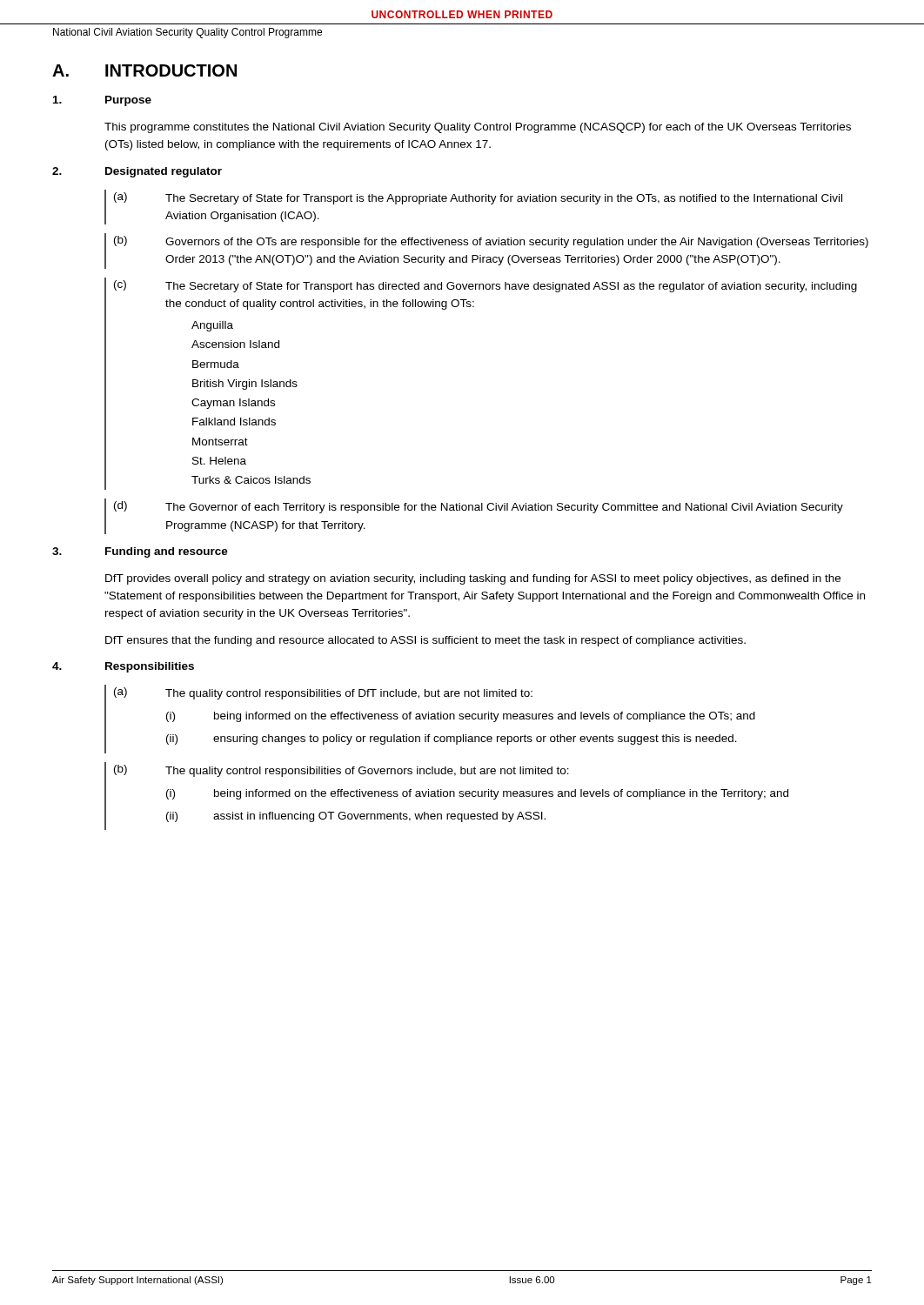
Task: Find the text block containing "DfT ensures that the funding and resource"
Action: click(425, 640)
